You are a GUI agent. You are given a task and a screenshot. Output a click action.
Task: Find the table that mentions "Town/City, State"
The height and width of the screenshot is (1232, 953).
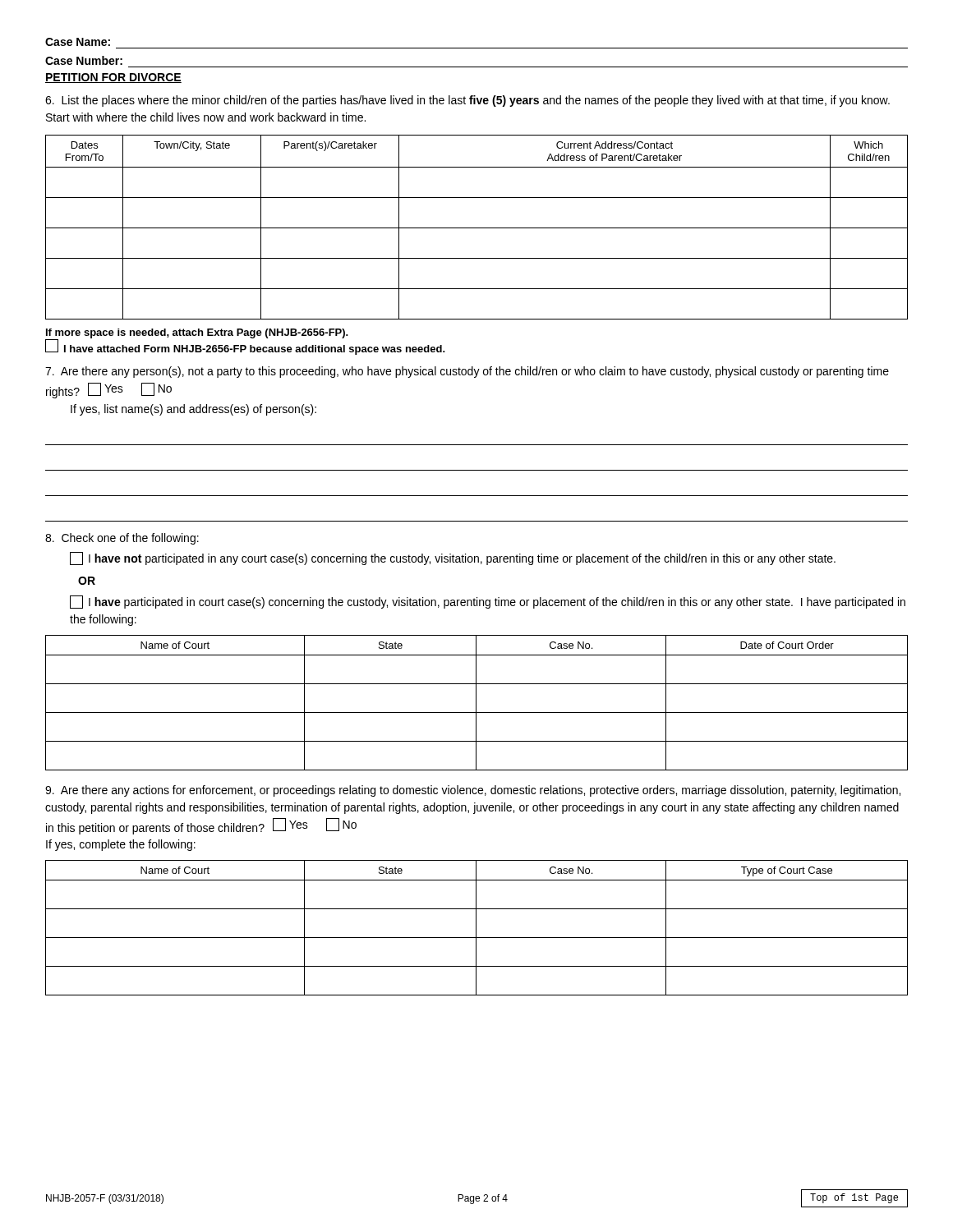pos(476,227)
